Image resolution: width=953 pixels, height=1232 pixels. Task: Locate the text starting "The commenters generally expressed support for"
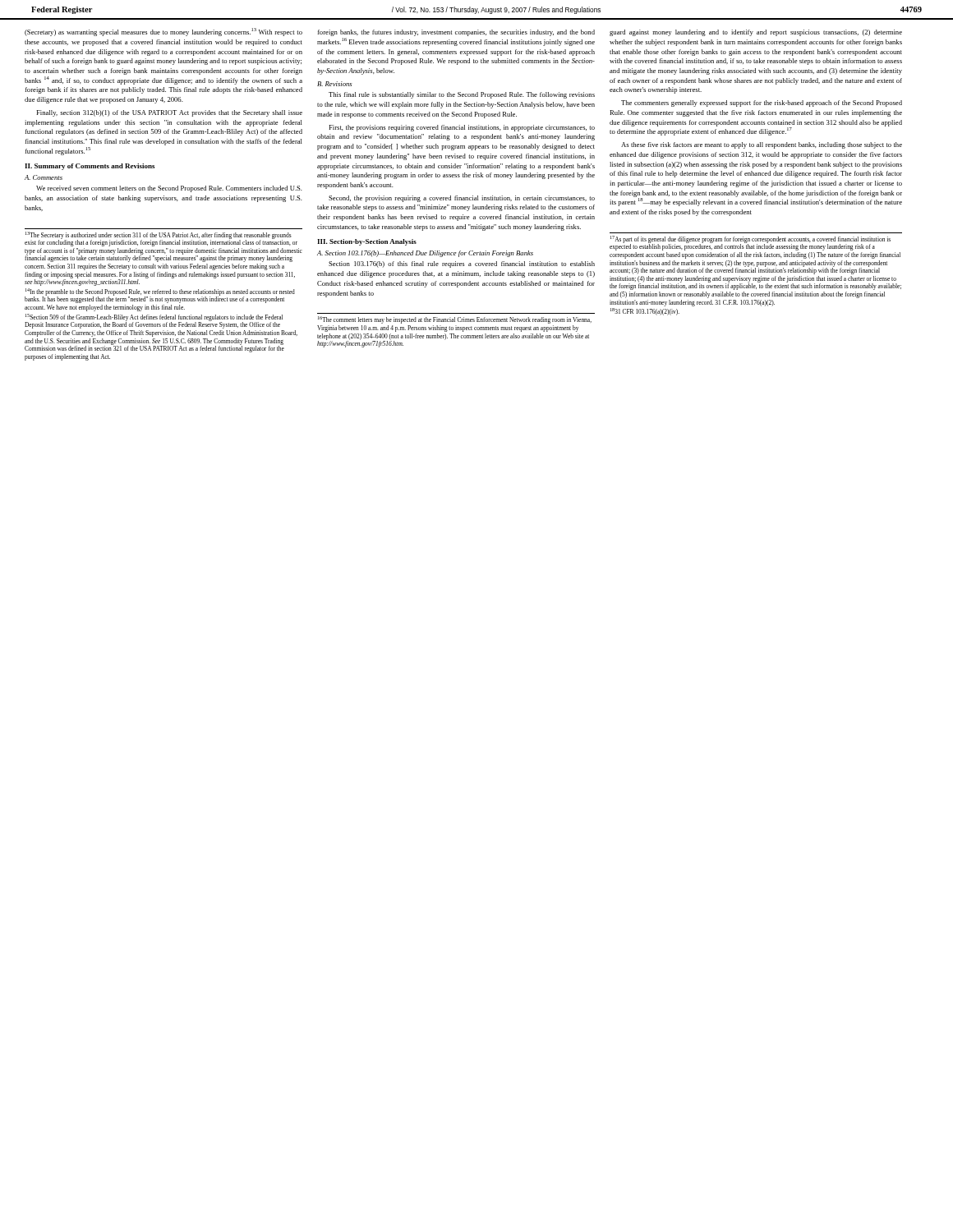[x=756, y=118]
